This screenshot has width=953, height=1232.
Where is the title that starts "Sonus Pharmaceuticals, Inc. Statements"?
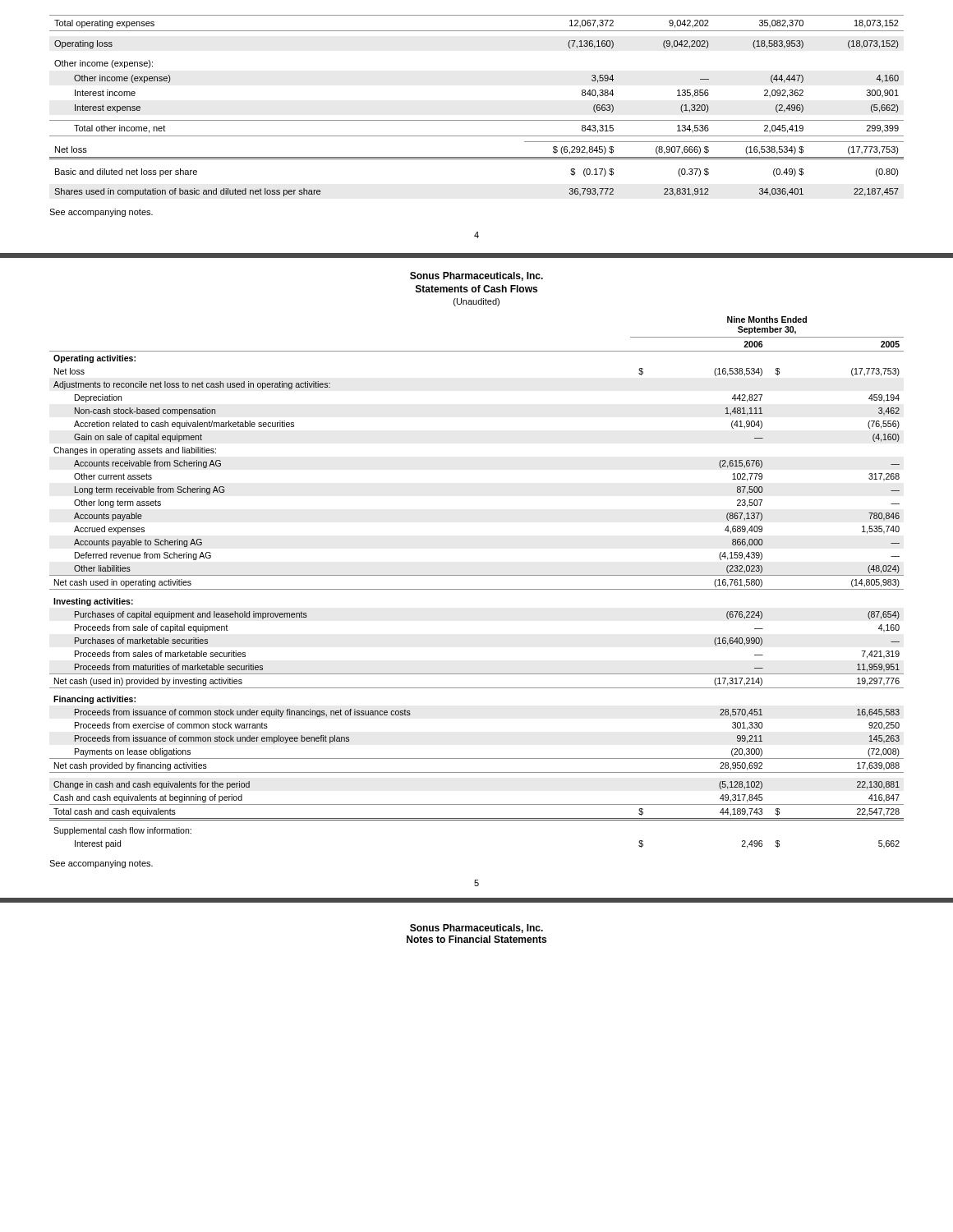[476, 288]
